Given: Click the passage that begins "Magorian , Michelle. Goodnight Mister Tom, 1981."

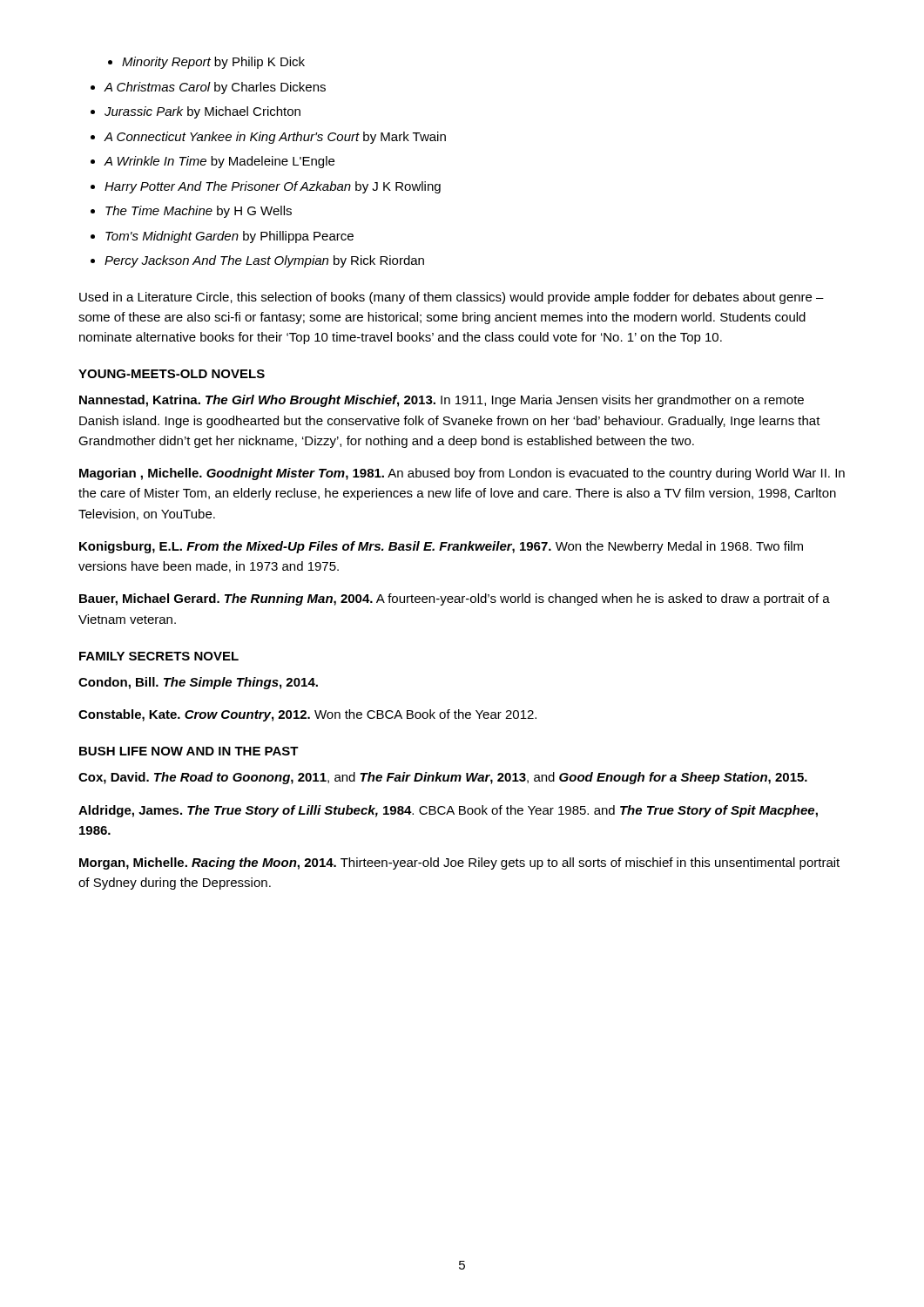Looking at the screenshot, I should pyautogui.click(x=462, y=493).
